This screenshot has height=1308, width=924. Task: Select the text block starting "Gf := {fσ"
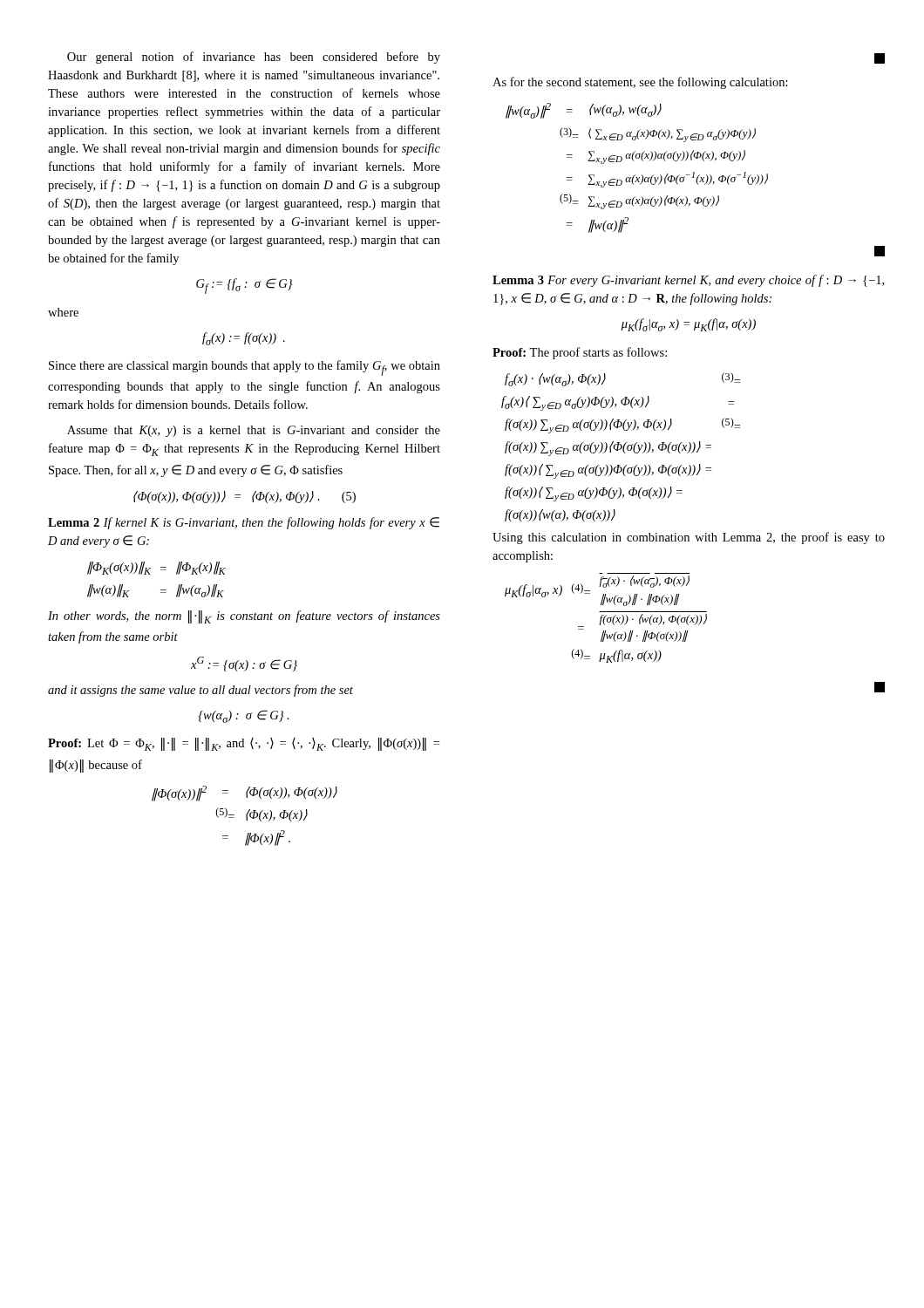pos(244,285)
